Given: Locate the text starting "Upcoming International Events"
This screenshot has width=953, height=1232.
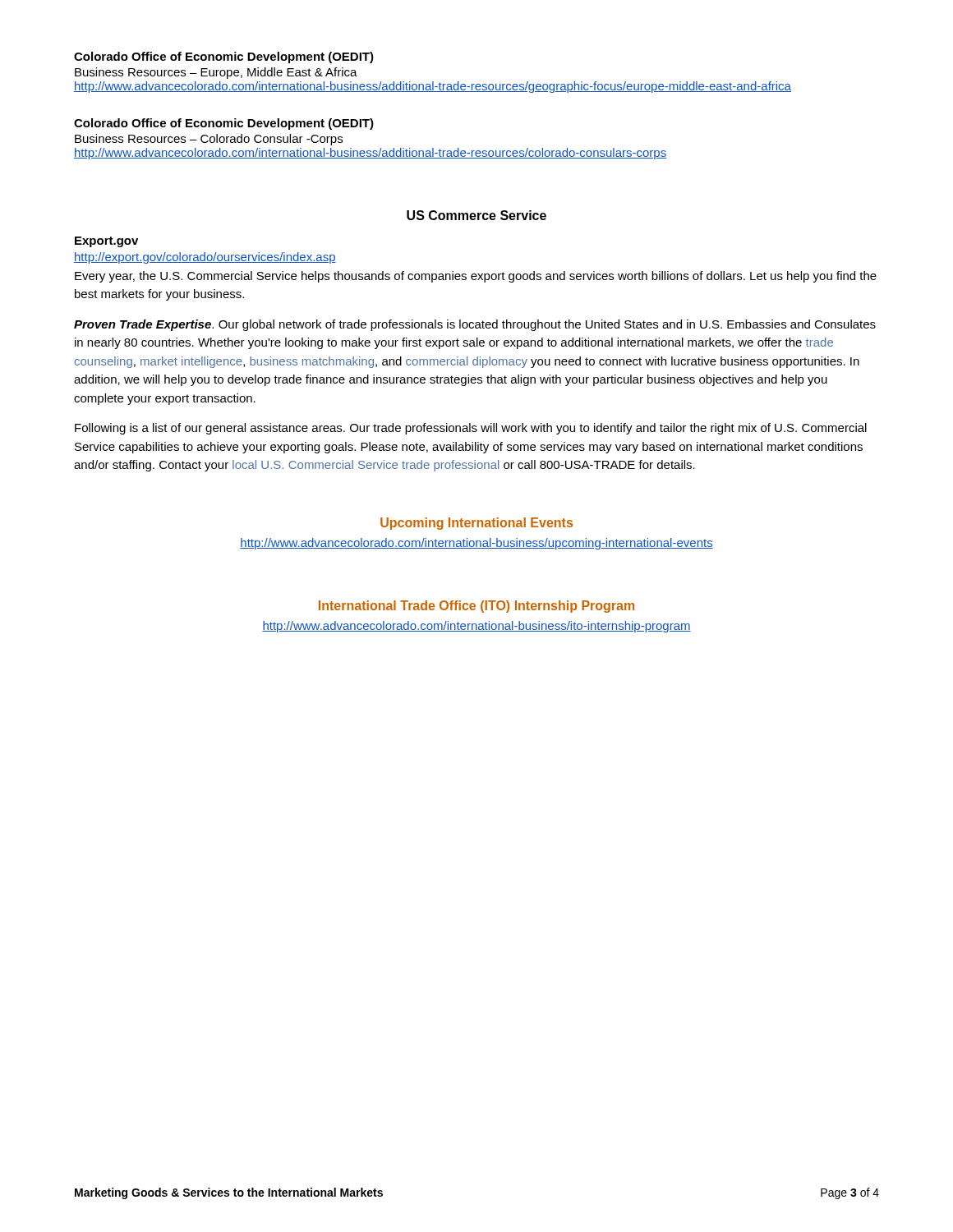Looking at the screenshot, I should coord(476,522).
